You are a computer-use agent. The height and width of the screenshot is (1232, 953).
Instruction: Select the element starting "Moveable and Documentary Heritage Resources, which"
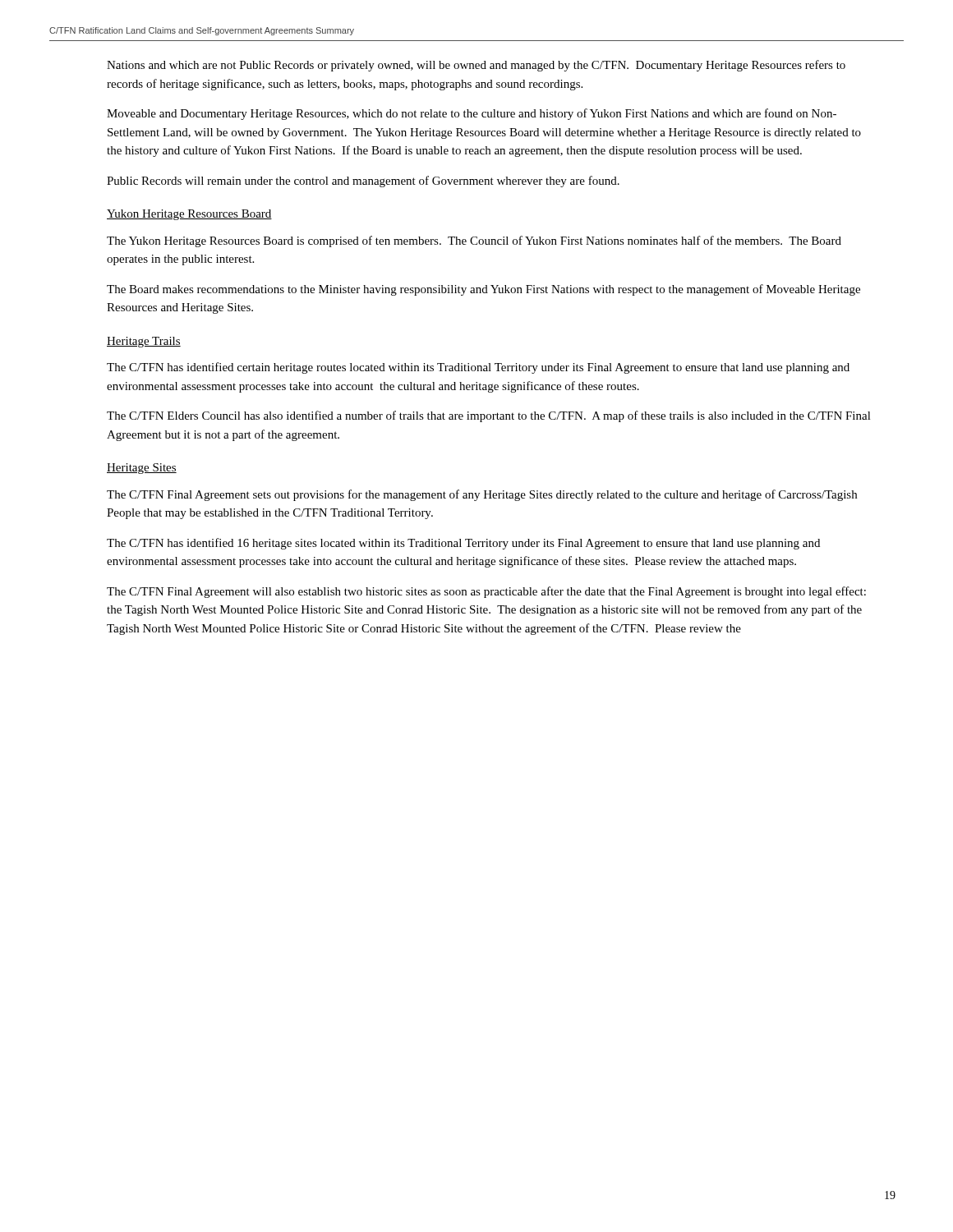484,132
